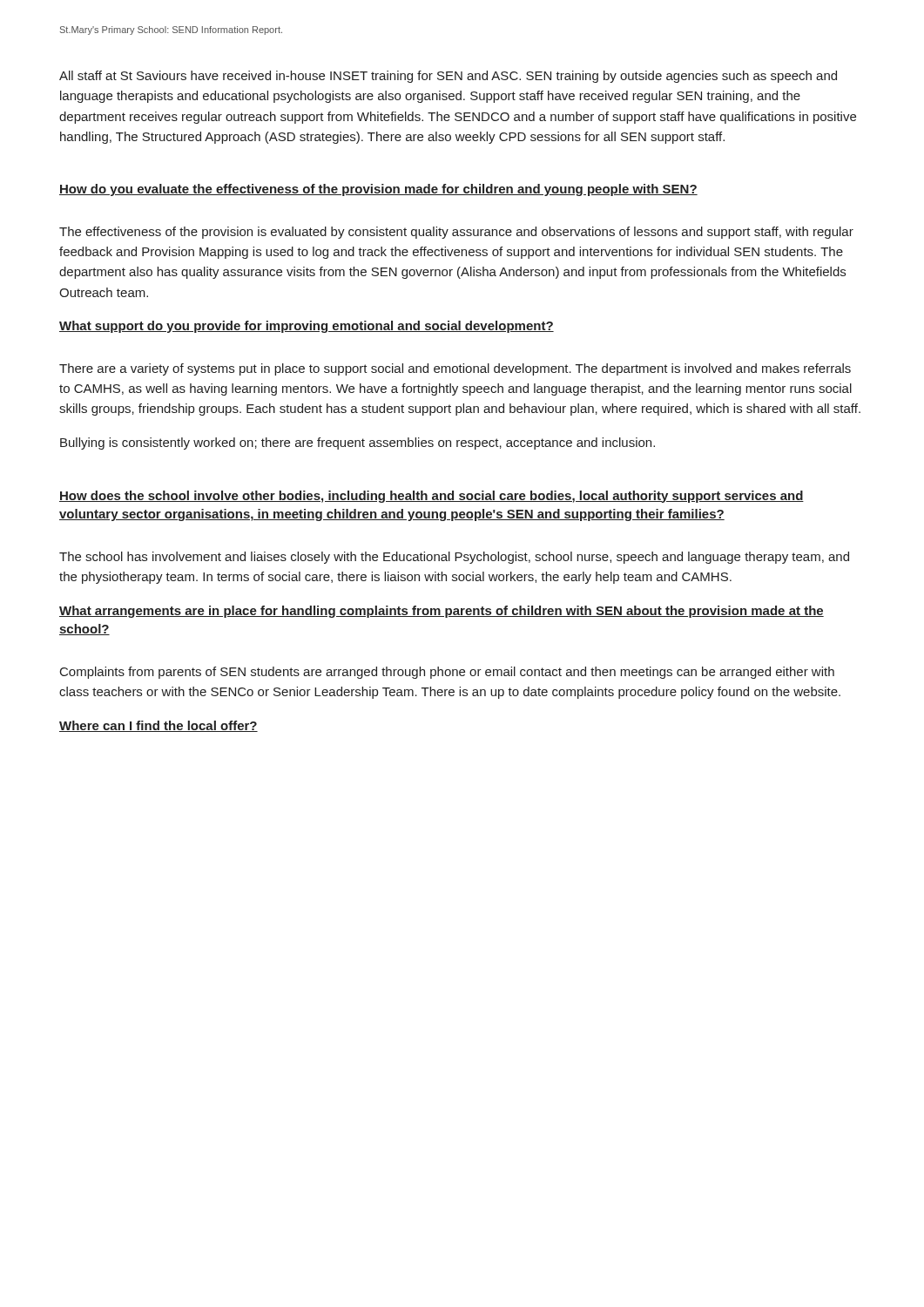Find the text block containing "The effectiveness of"
The height and width of the screenshot is (1307, 924).
(456, 262)
